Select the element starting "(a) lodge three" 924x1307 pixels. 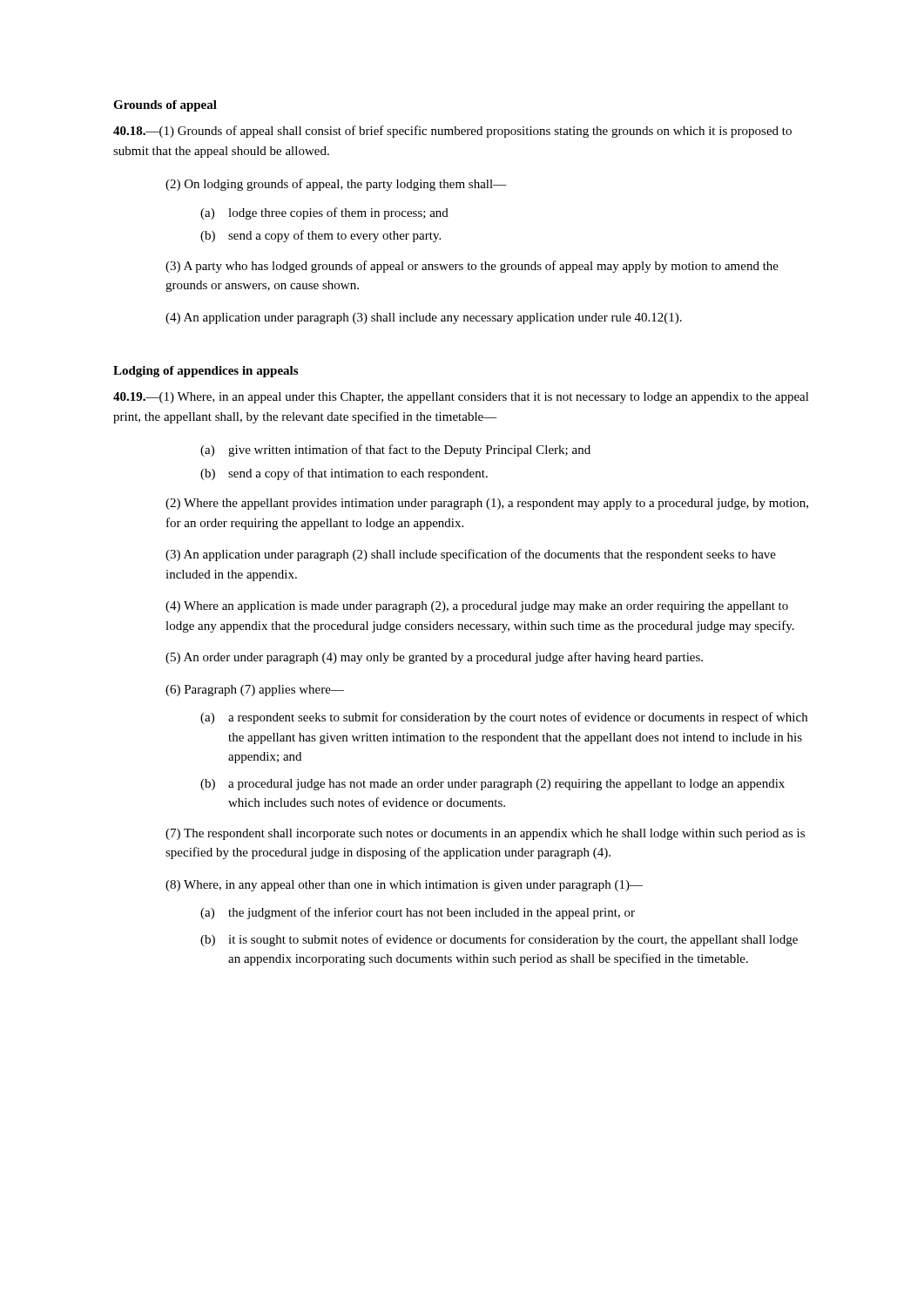pos(324,213)
